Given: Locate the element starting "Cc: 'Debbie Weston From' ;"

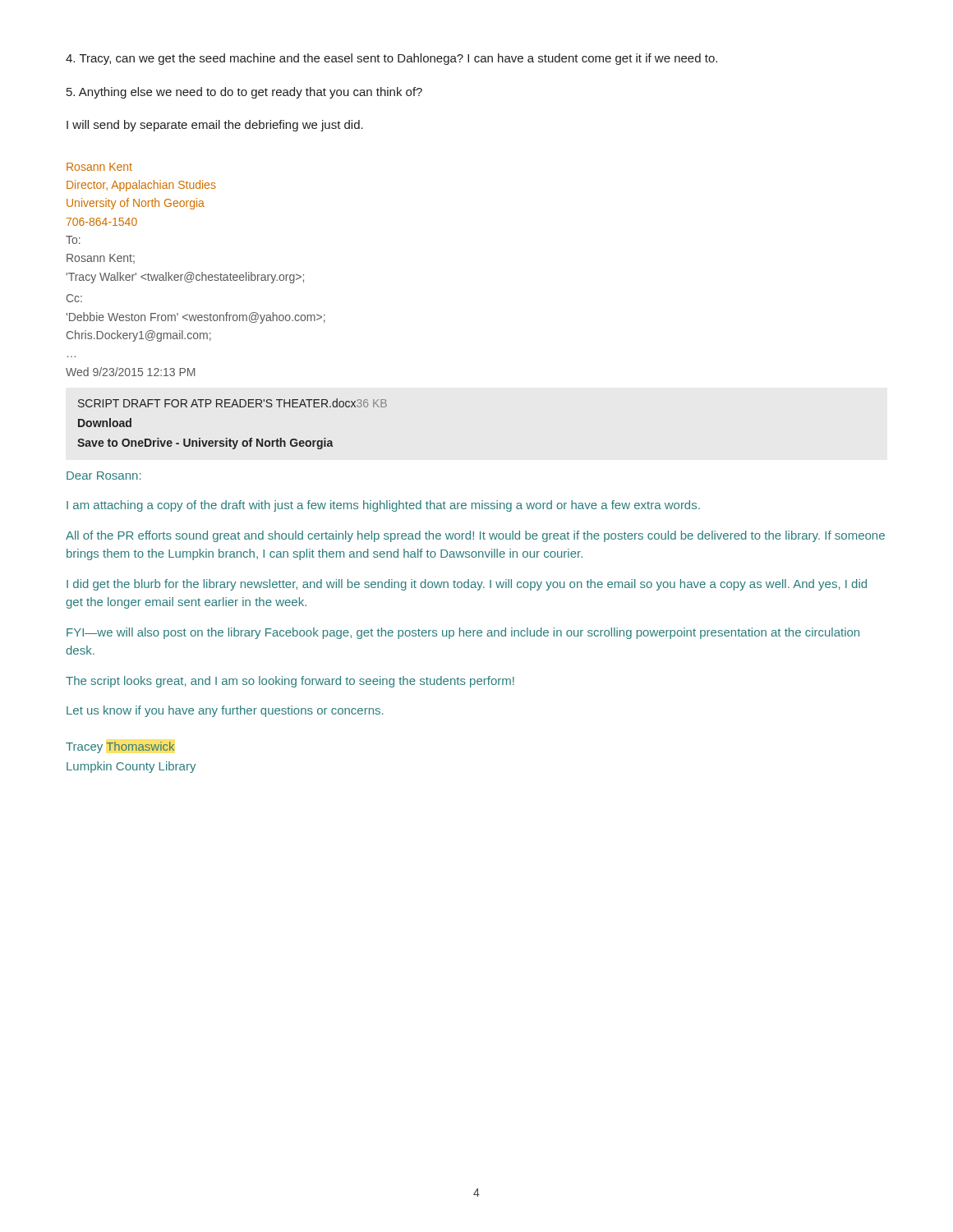Looking at the screenshot, I should 196,335.
